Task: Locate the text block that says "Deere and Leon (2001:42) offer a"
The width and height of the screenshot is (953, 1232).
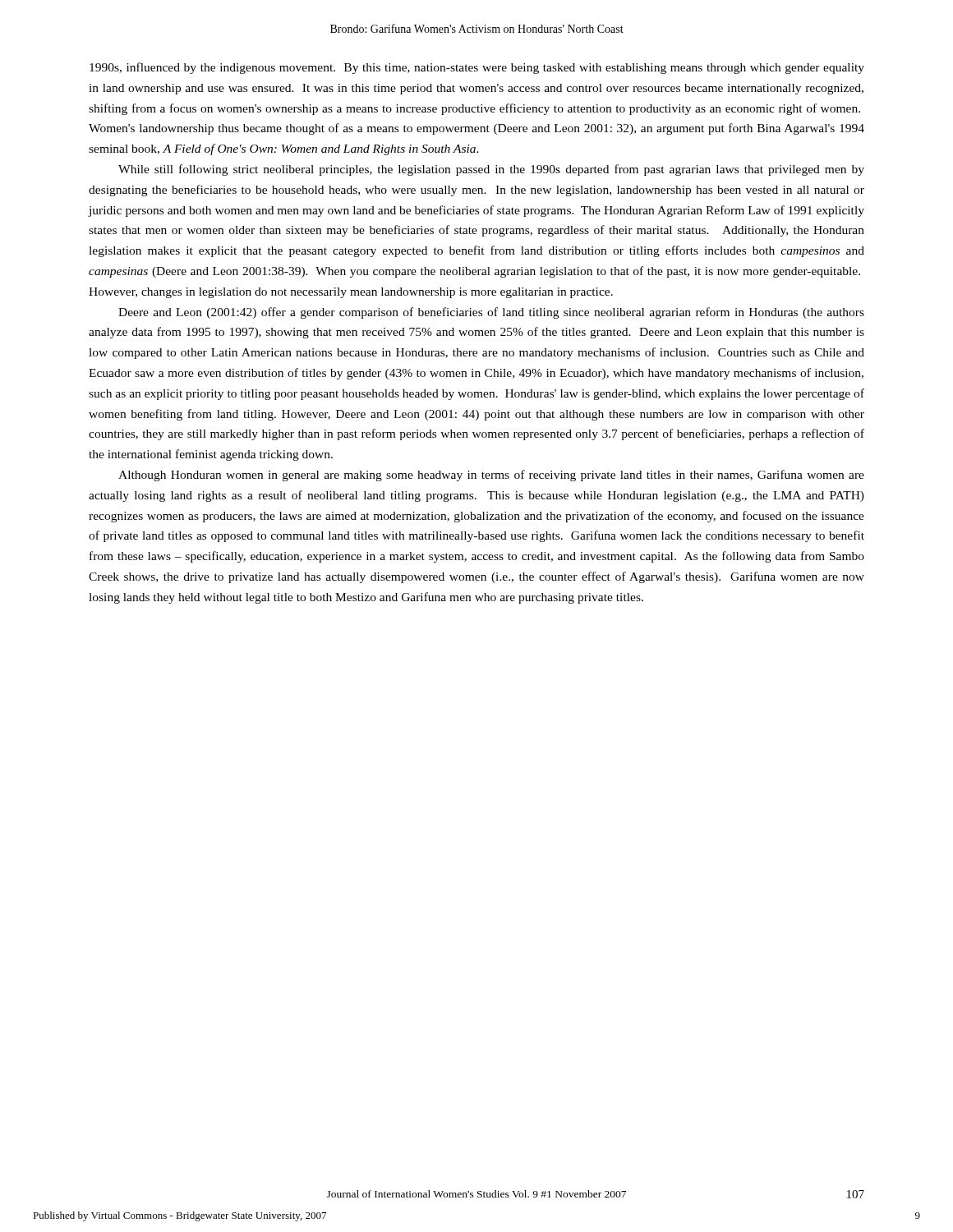Action: click(476, 383)
